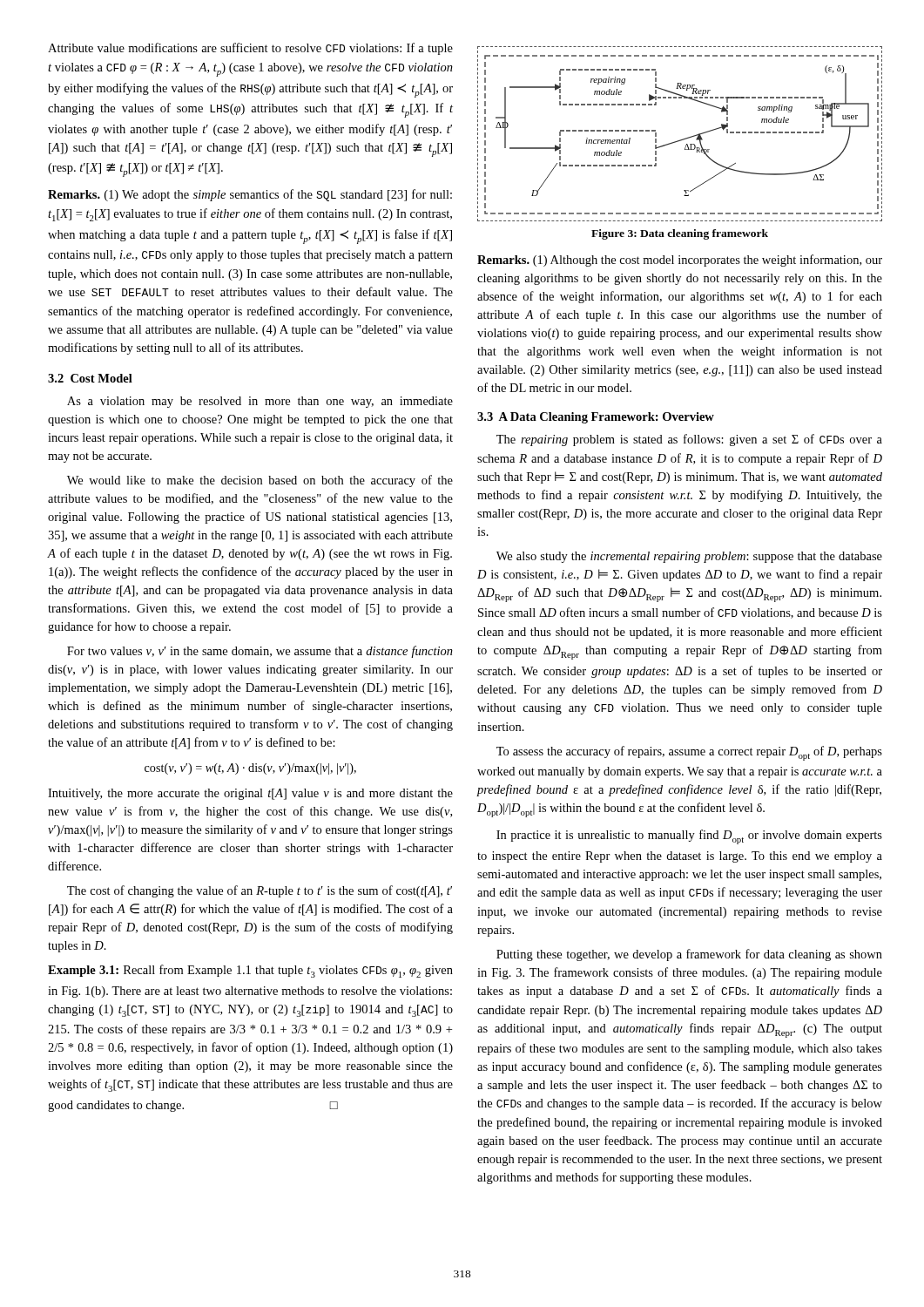924x1307 pixels.
Task: Find the text starting "Intuitively, the more"
Action: click(250, 794)
